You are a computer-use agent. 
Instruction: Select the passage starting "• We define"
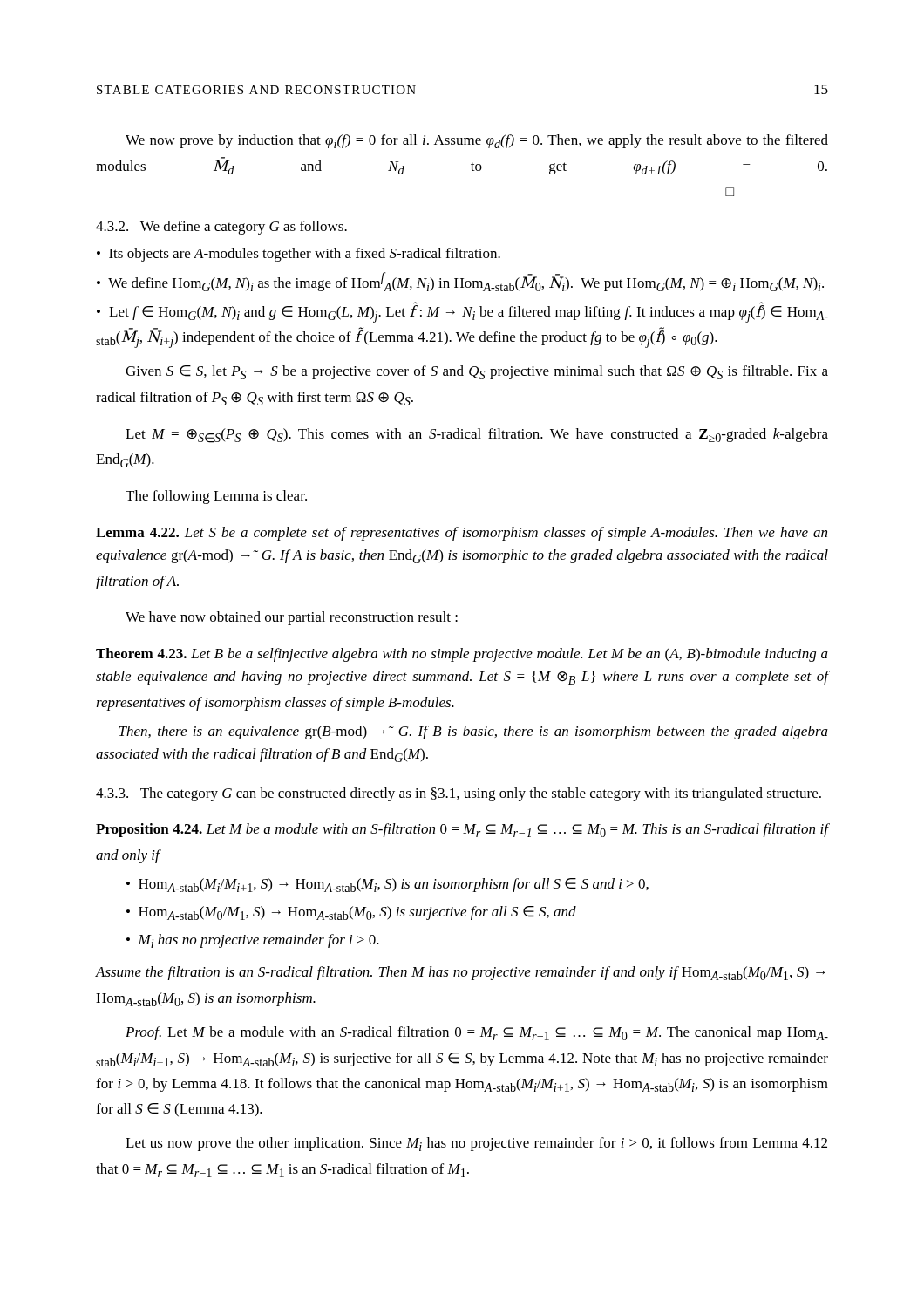(x=462, y=283)
